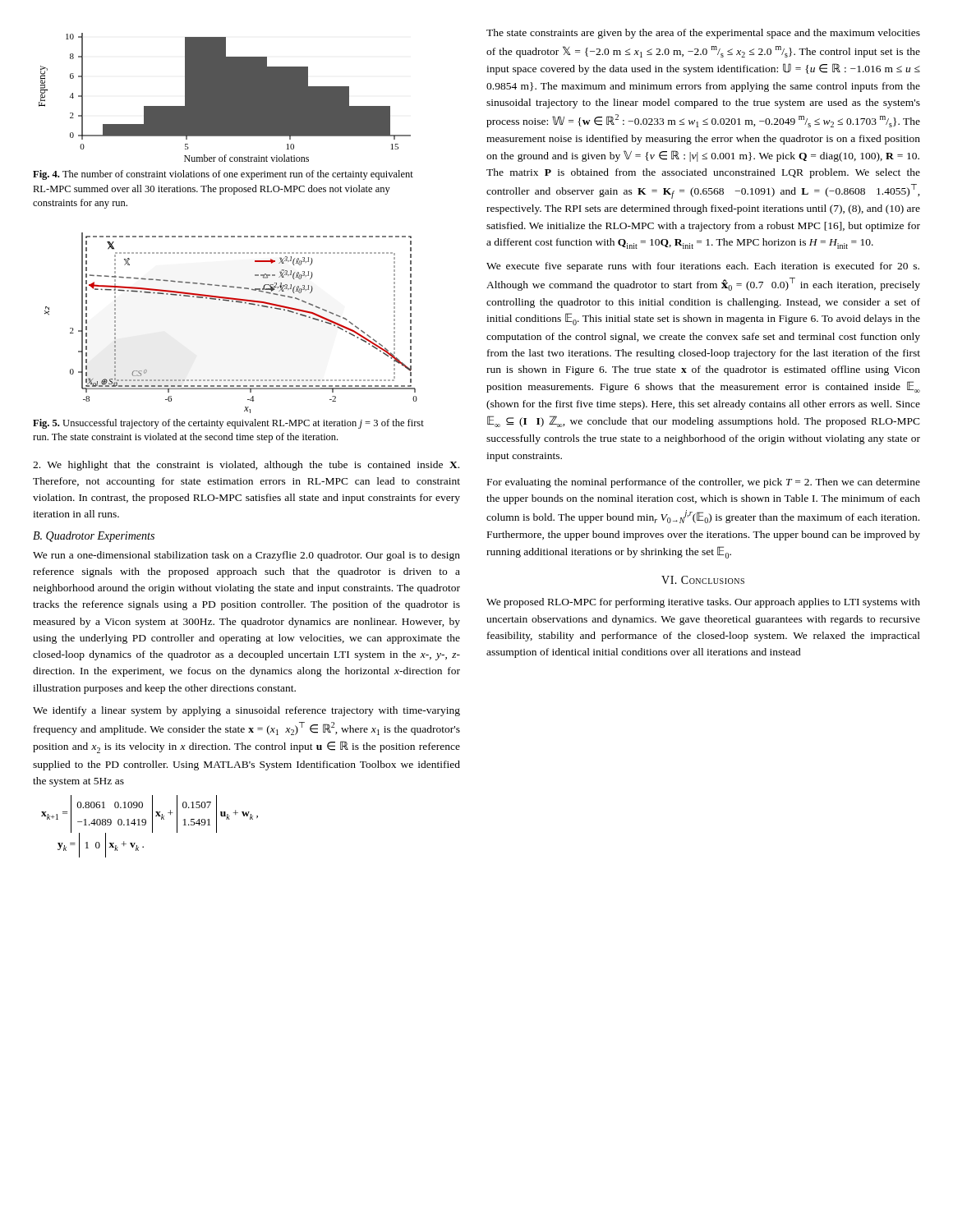Click the passage that begins "2. We highlight that the"

tap(246, 489)
